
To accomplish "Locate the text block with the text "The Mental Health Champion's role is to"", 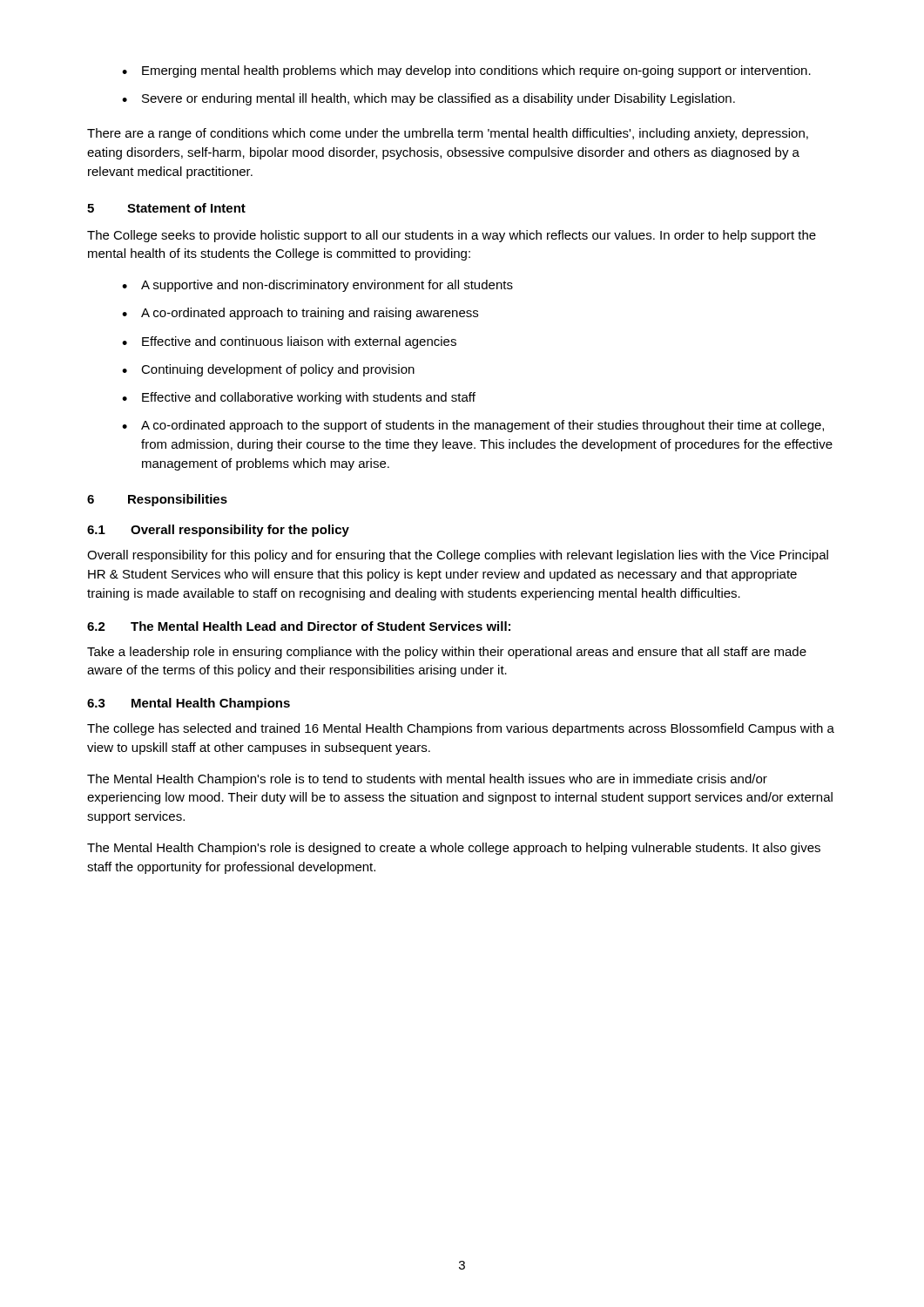I will pos(462,797).
